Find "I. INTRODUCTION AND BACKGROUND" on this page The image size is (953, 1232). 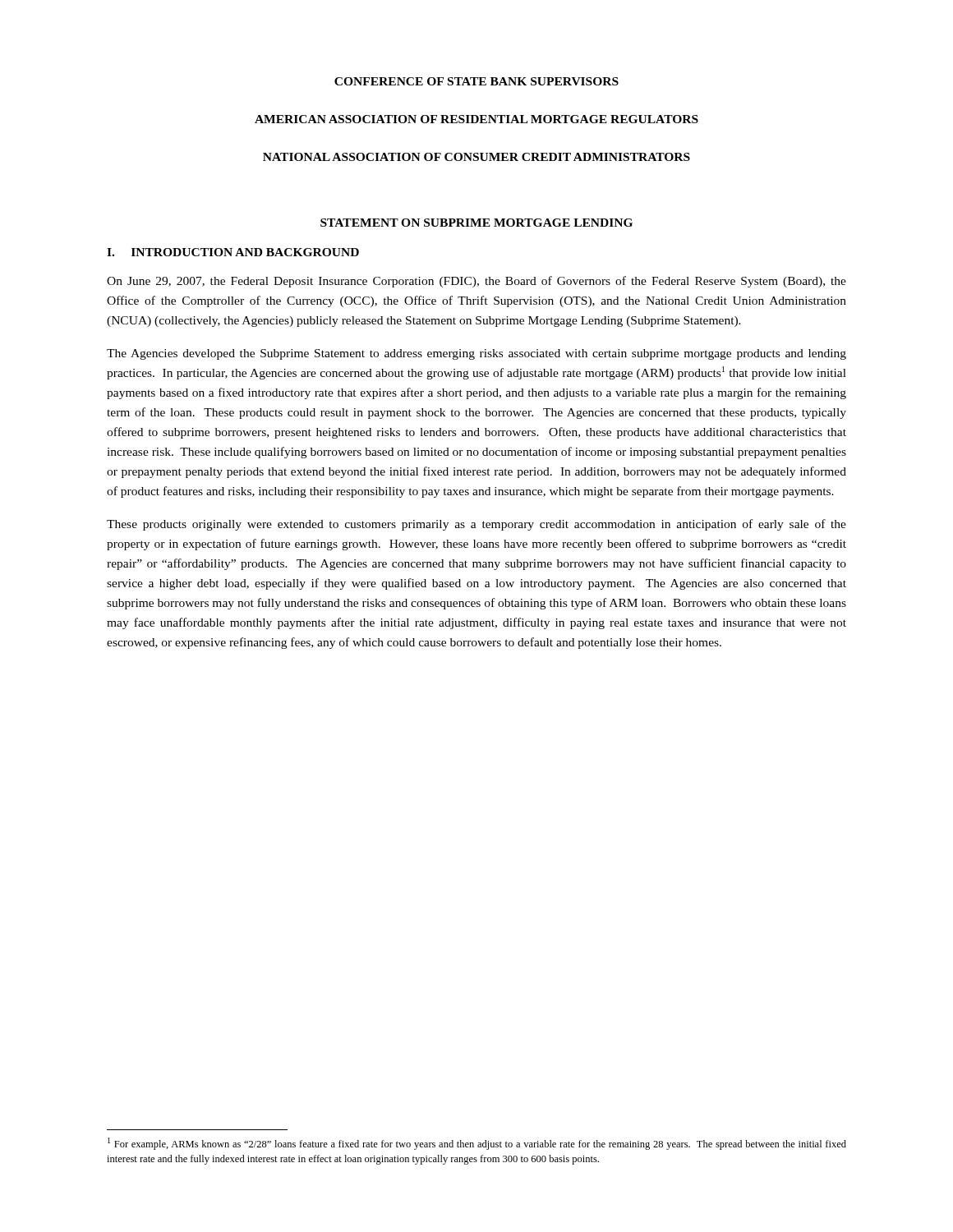point(233,252)
